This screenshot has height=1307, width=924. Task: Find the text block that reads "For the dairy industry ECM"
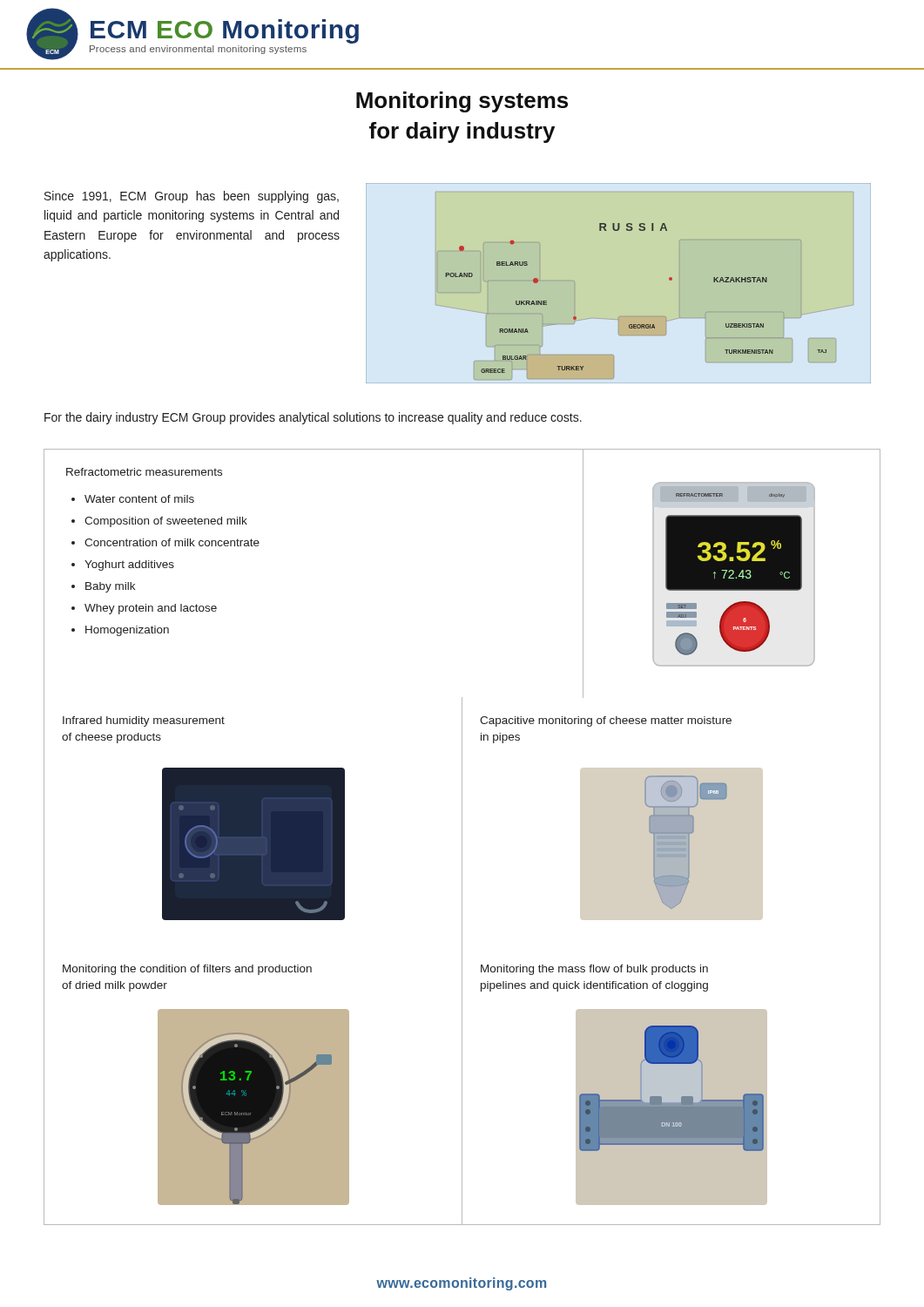click(x=313, y=417)
